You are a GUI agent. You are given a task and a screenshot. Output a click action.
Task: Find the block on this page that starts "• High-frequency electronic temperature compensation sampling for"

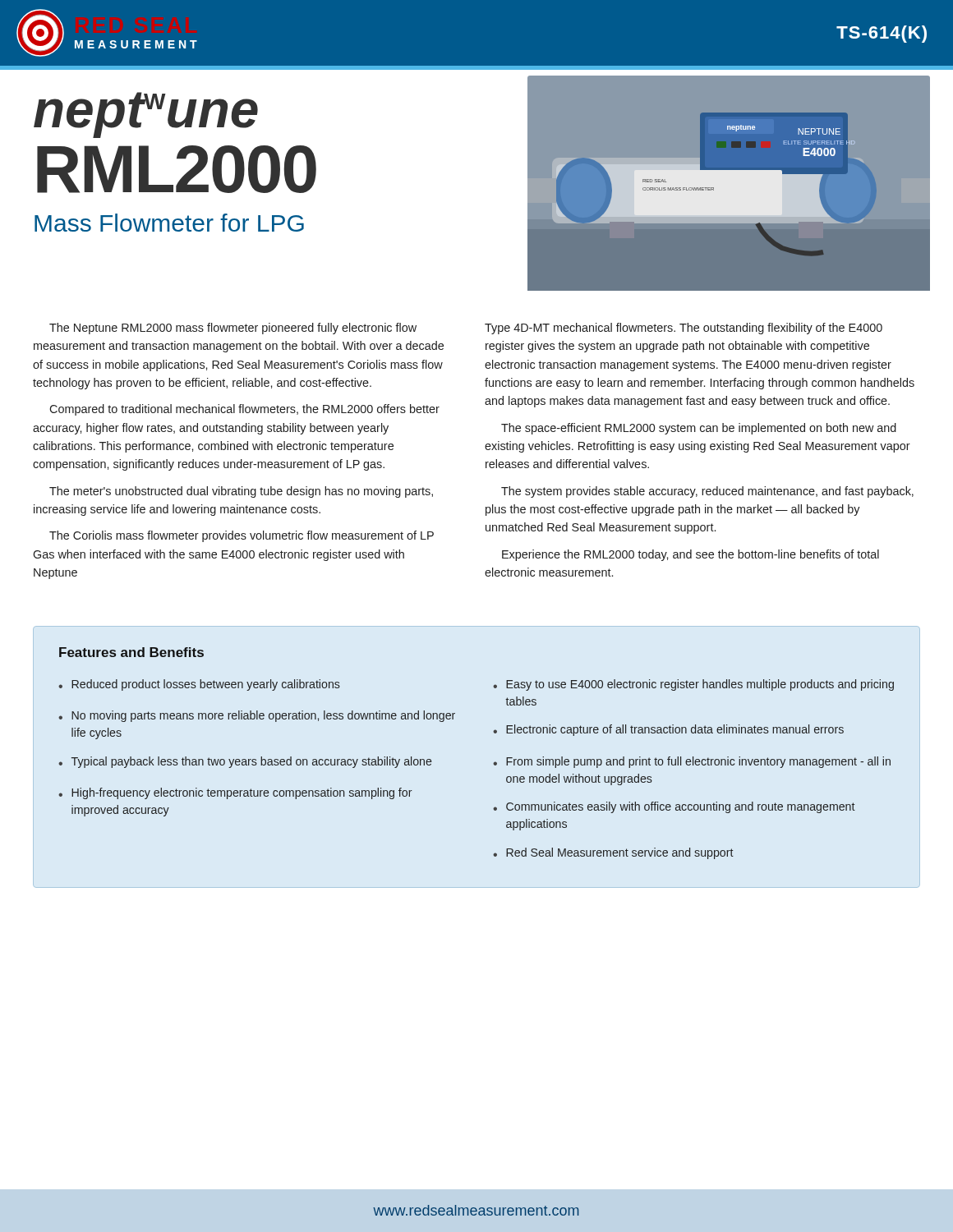tap(259, 802)
